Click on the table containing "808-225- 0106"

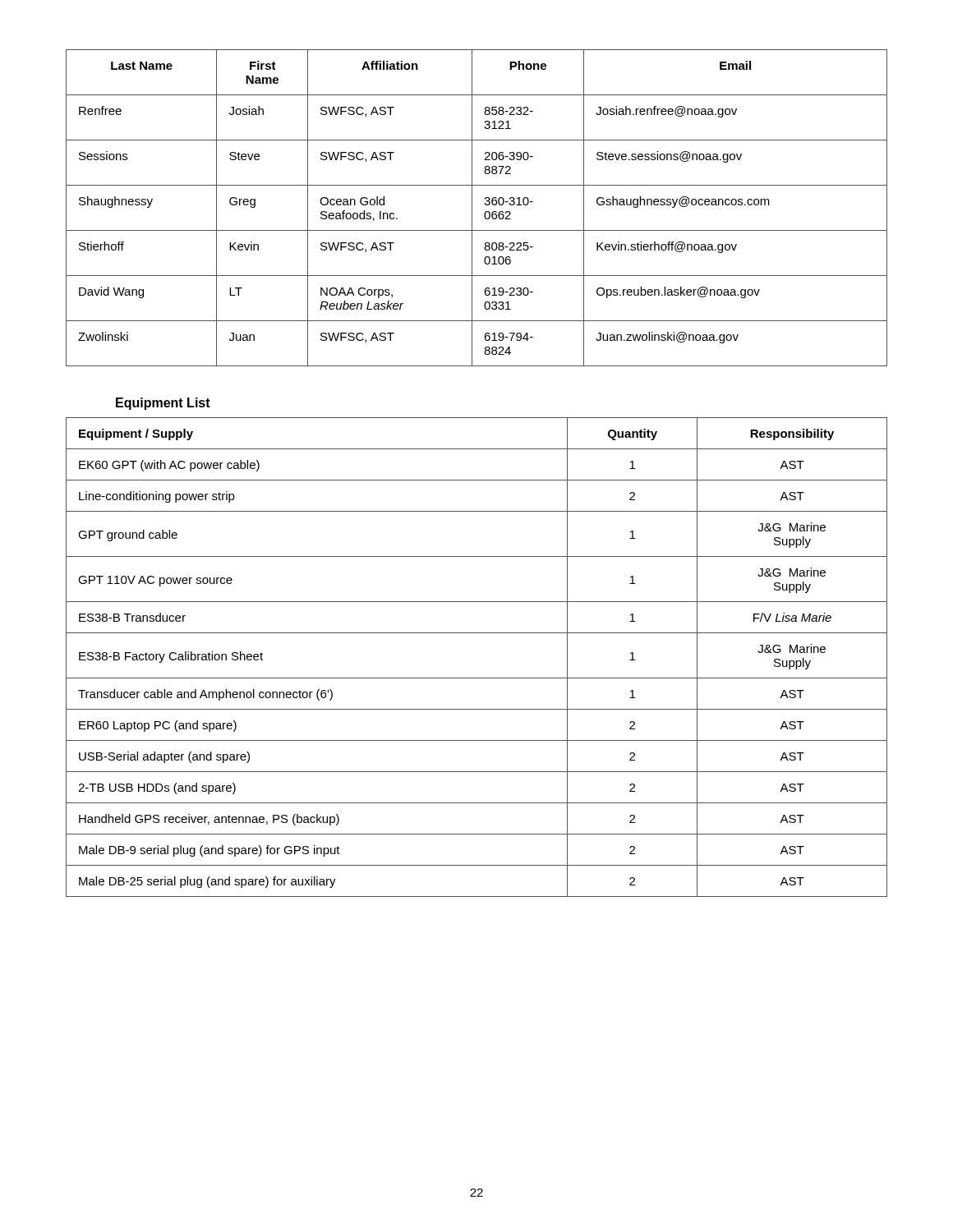tap(476, 208)
